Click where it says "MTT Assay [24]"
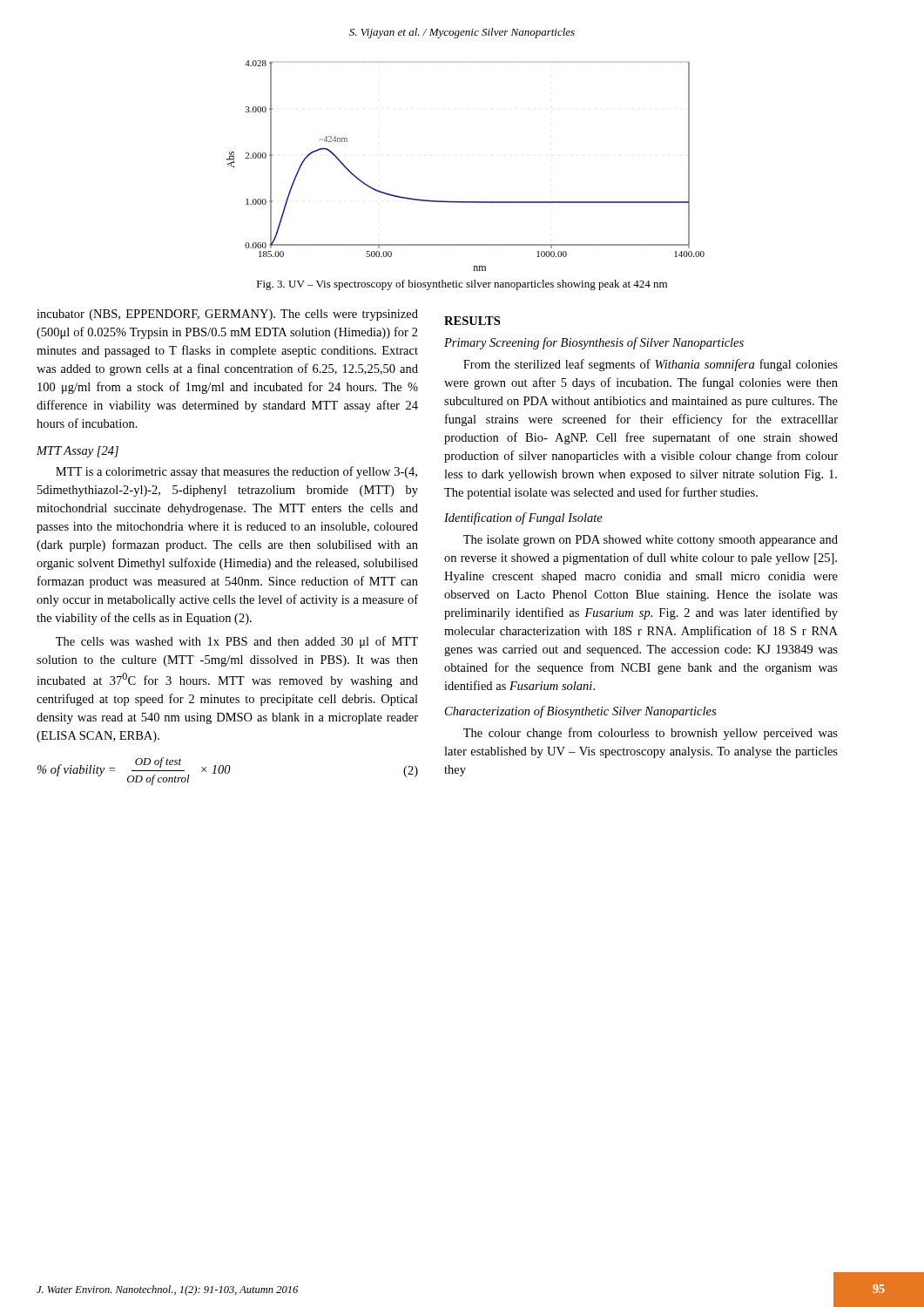Image resolution: width=924 pixels, height=1307 pixels. [x=78, y=450]
